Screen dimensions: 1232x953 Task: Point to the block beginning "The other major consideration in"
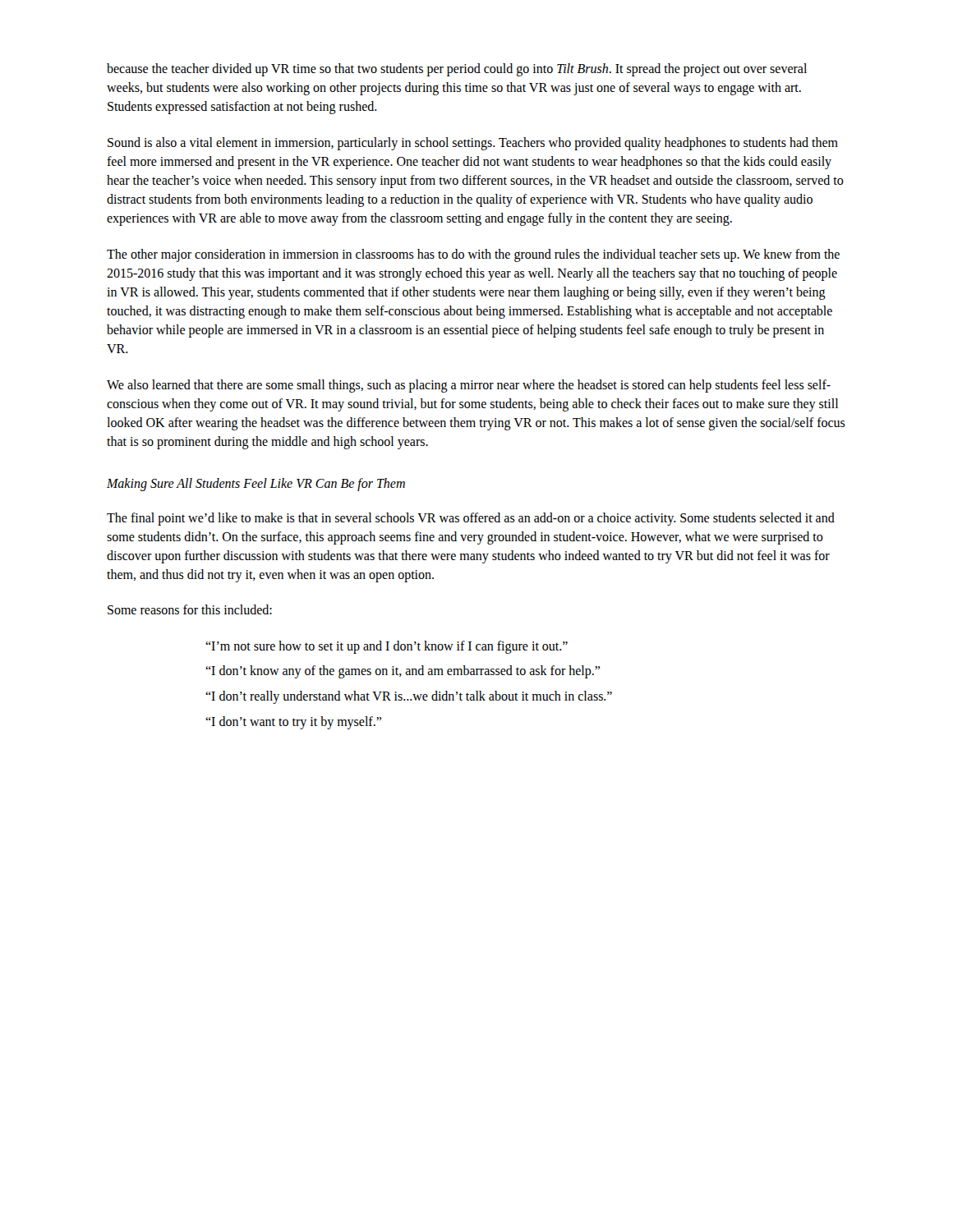coord(473,301)
